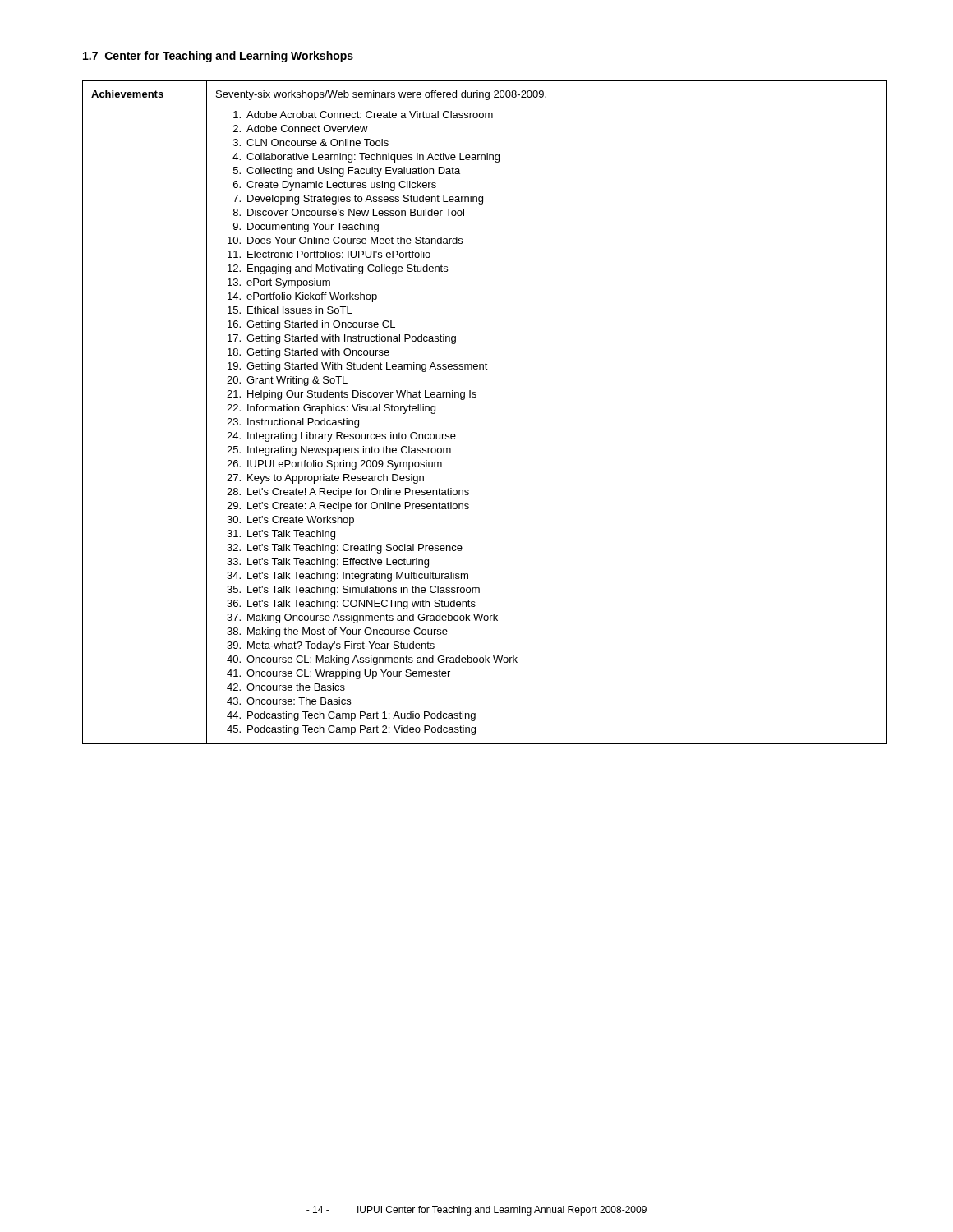Click on the region starting "35.Let's Talk Teaching:"
Image resolution: width=953 pixels, height=1232 pixels.
(x=348, y=589)
